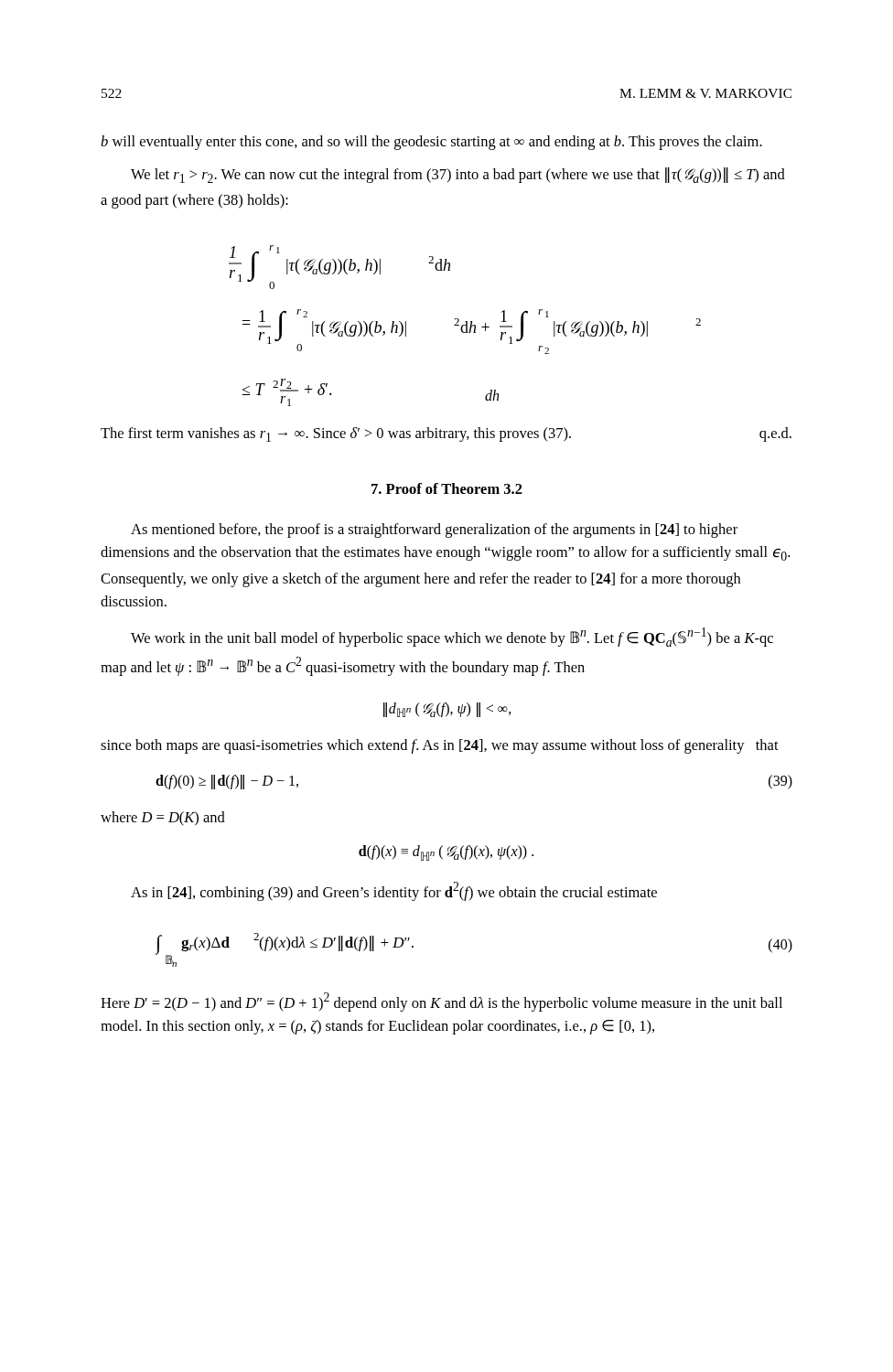This screenshot has height=1372, width=893.
Task: Find the block on this page that starts "We let r1 > r2."
Action: [446, 187]
